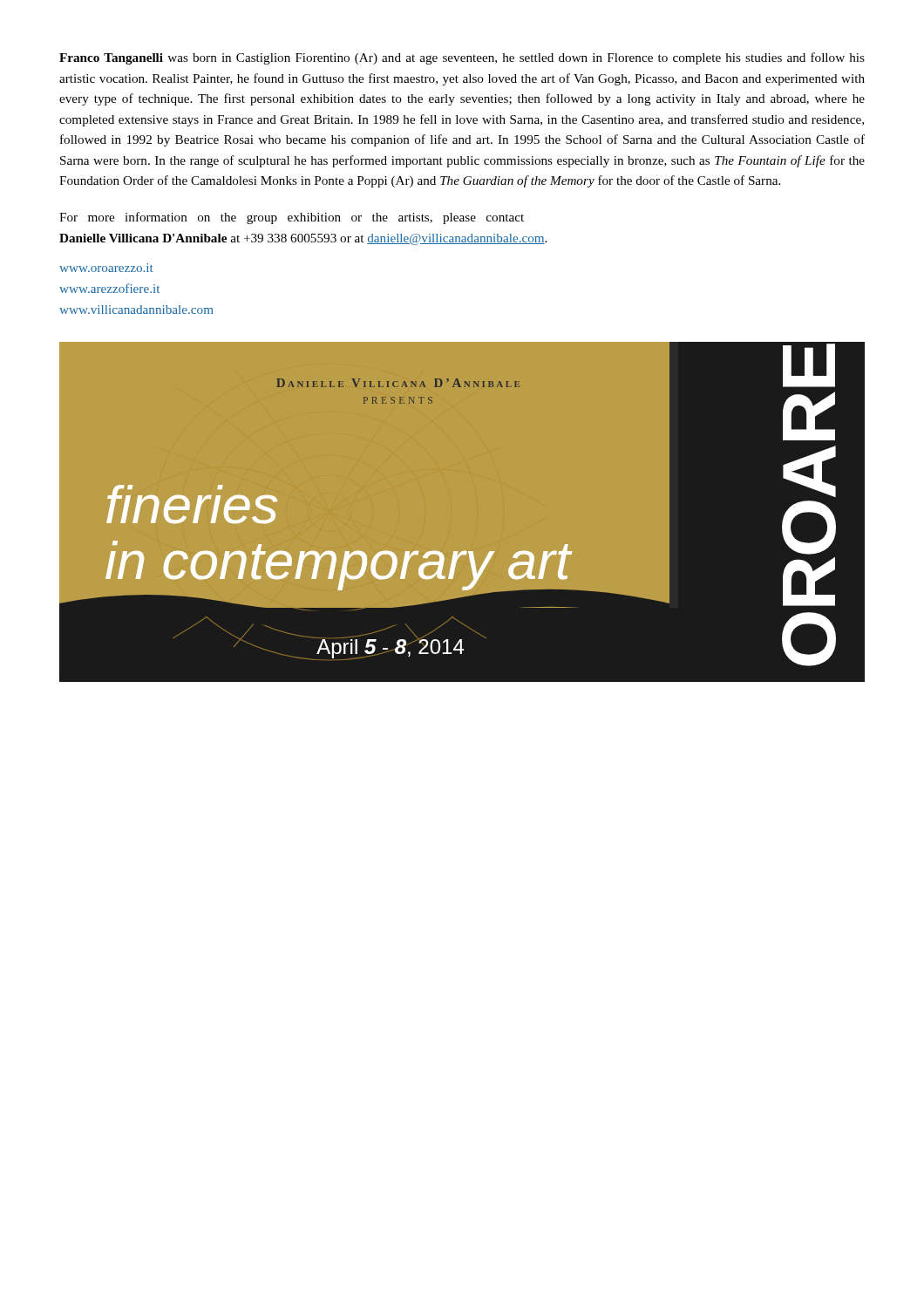Find the text block with the text "For more information on the"
The height and width of the screenshot is (1308, 924).
[x=304, y=227]
